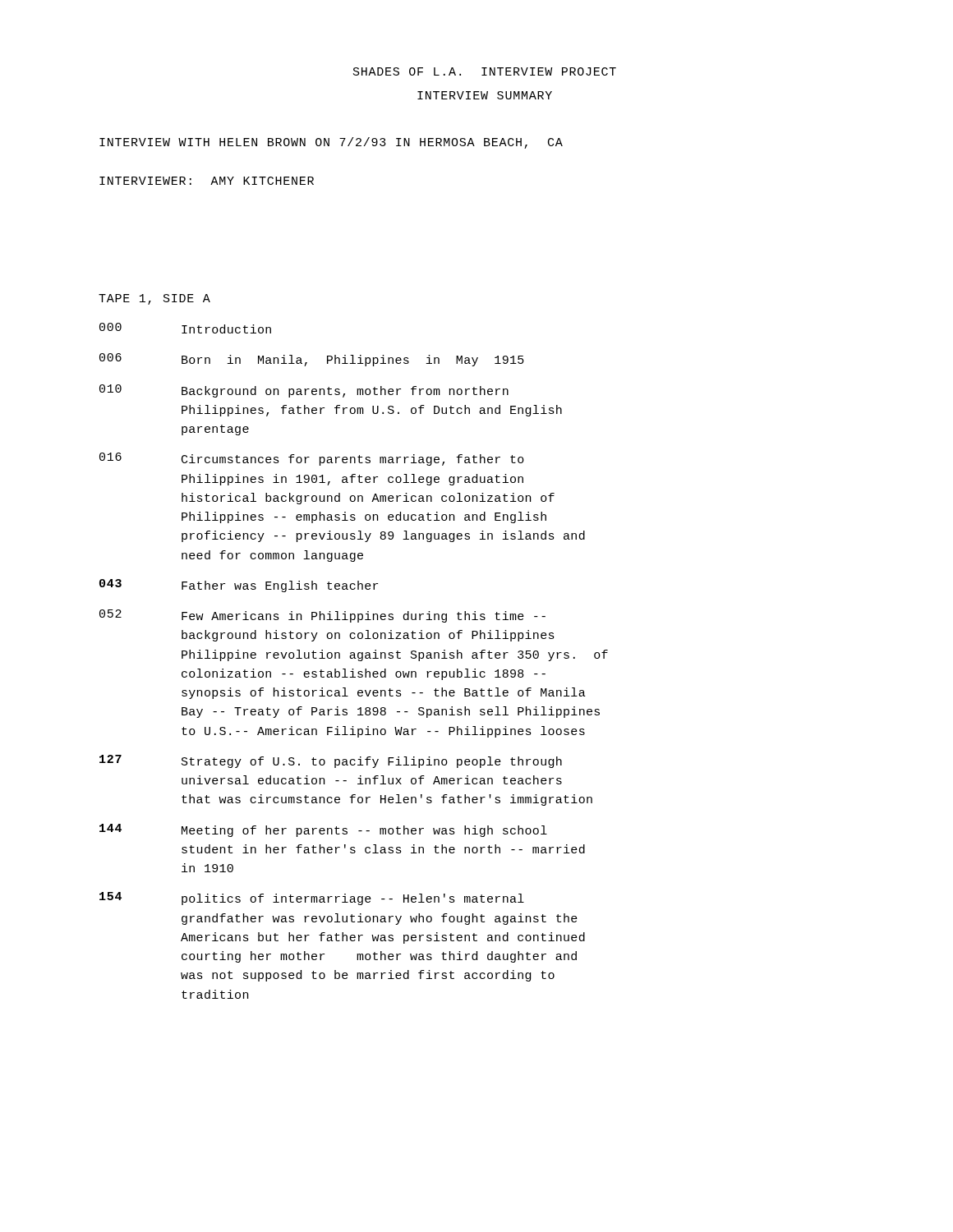Viewport: 953px width, 1232px height.
Task: Select the list item containing "052 Few Americans in Philippines"
Action: tap(485, 675)
